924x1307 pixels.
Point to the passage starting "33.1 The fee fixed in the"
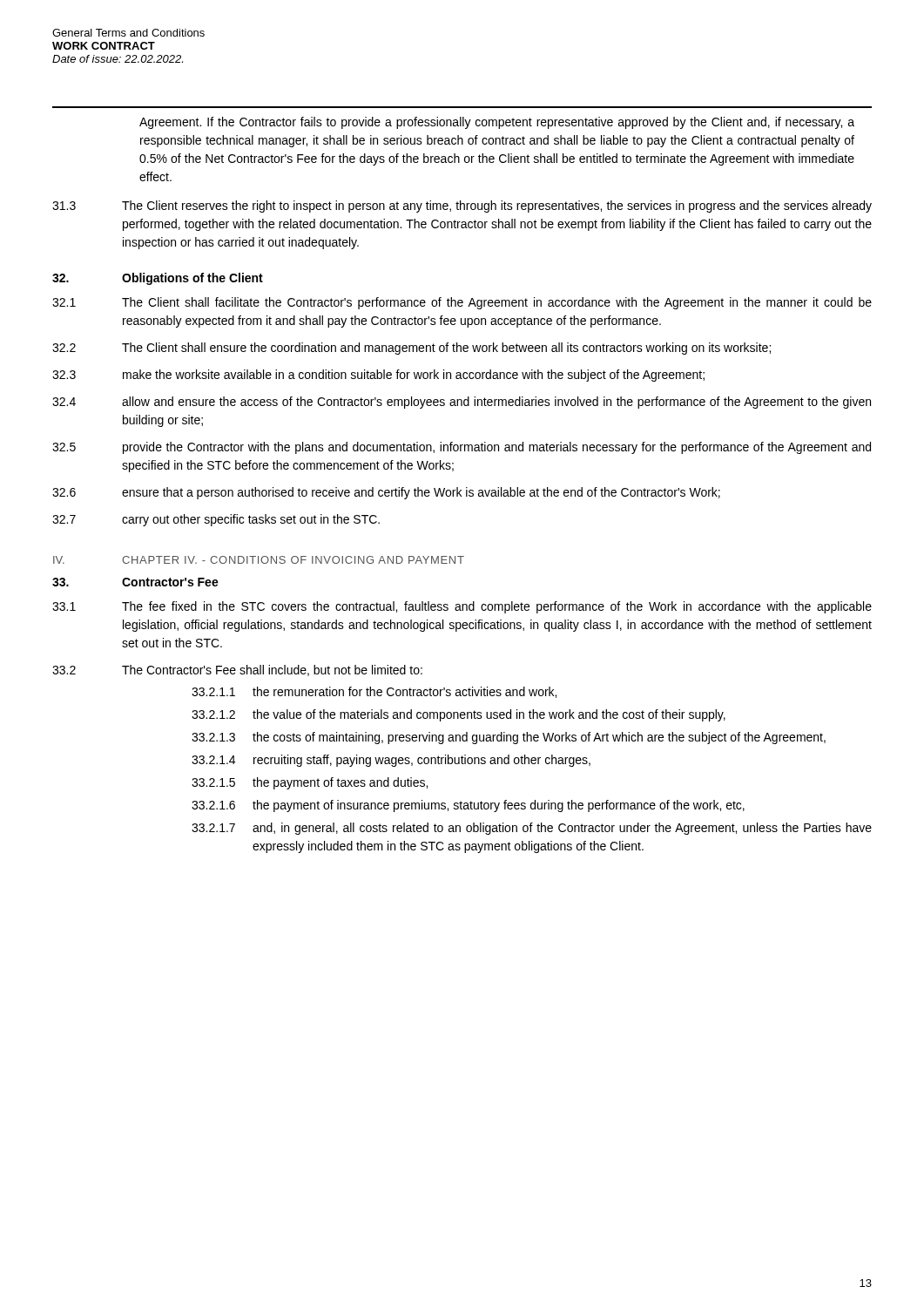462,625
